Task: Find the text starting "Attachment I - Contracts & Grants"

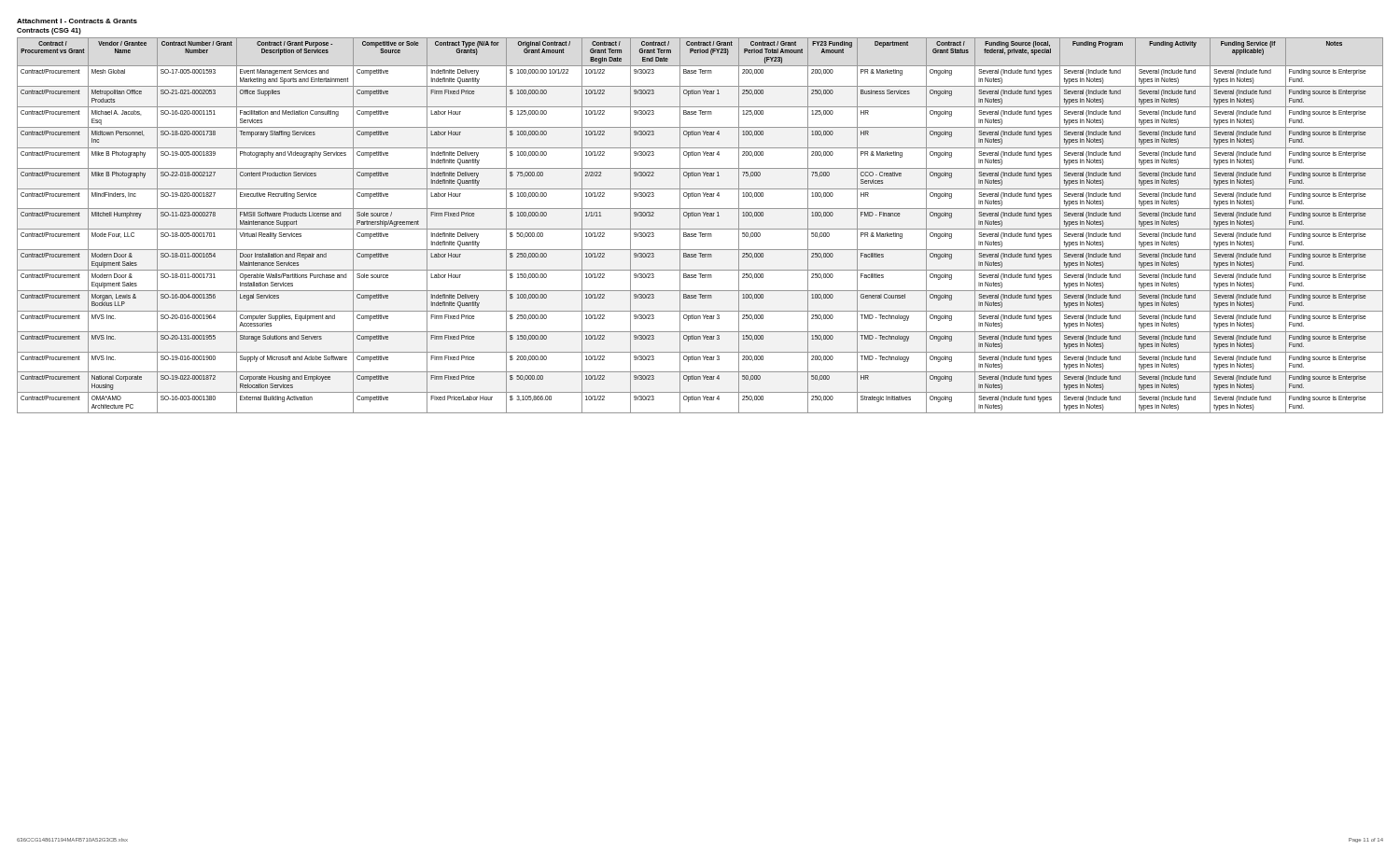Action: click(x=77, y=21)
